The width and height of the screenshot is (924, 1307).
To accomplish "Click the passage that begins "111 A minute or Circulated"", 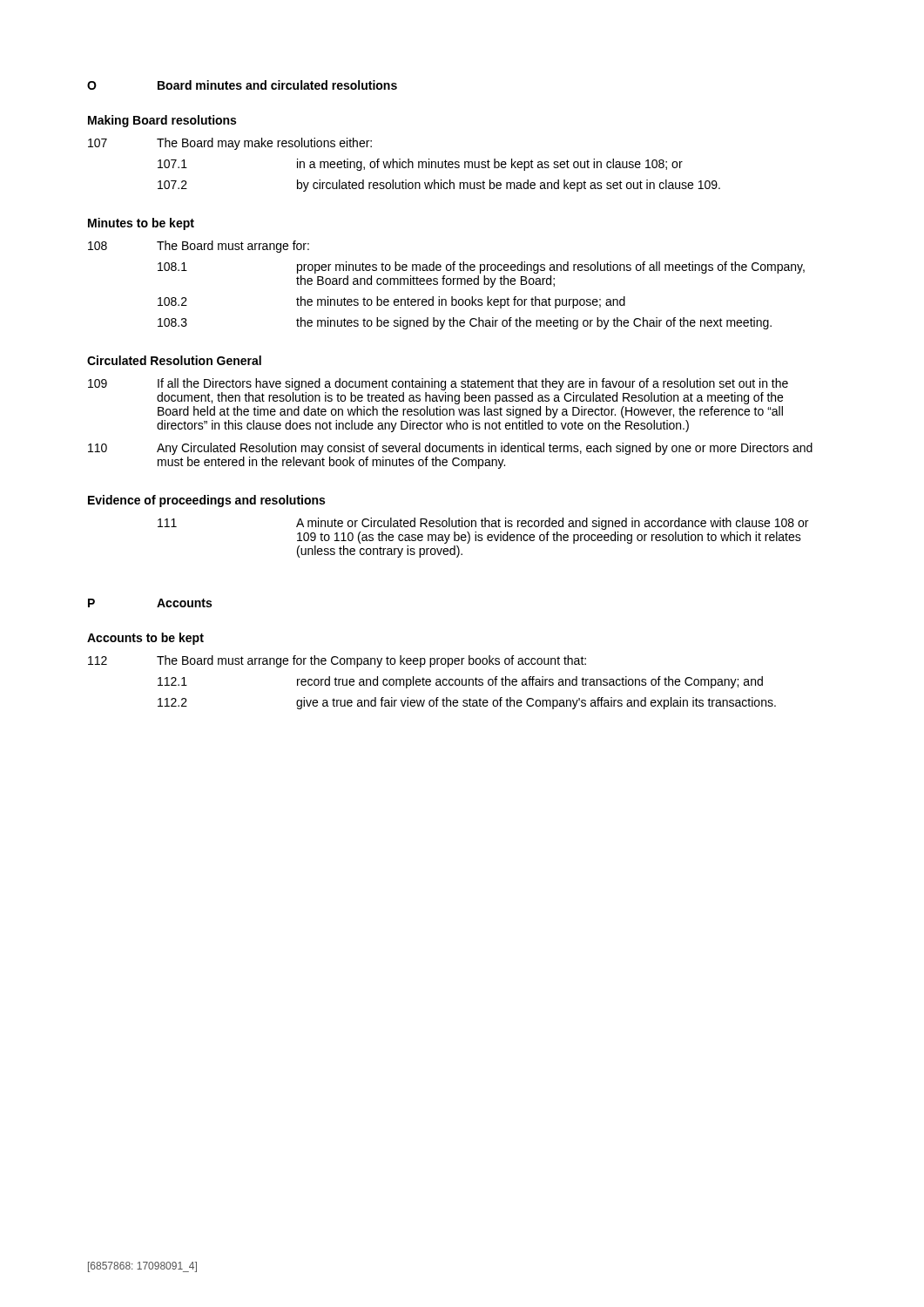I will tap(453, 537).
